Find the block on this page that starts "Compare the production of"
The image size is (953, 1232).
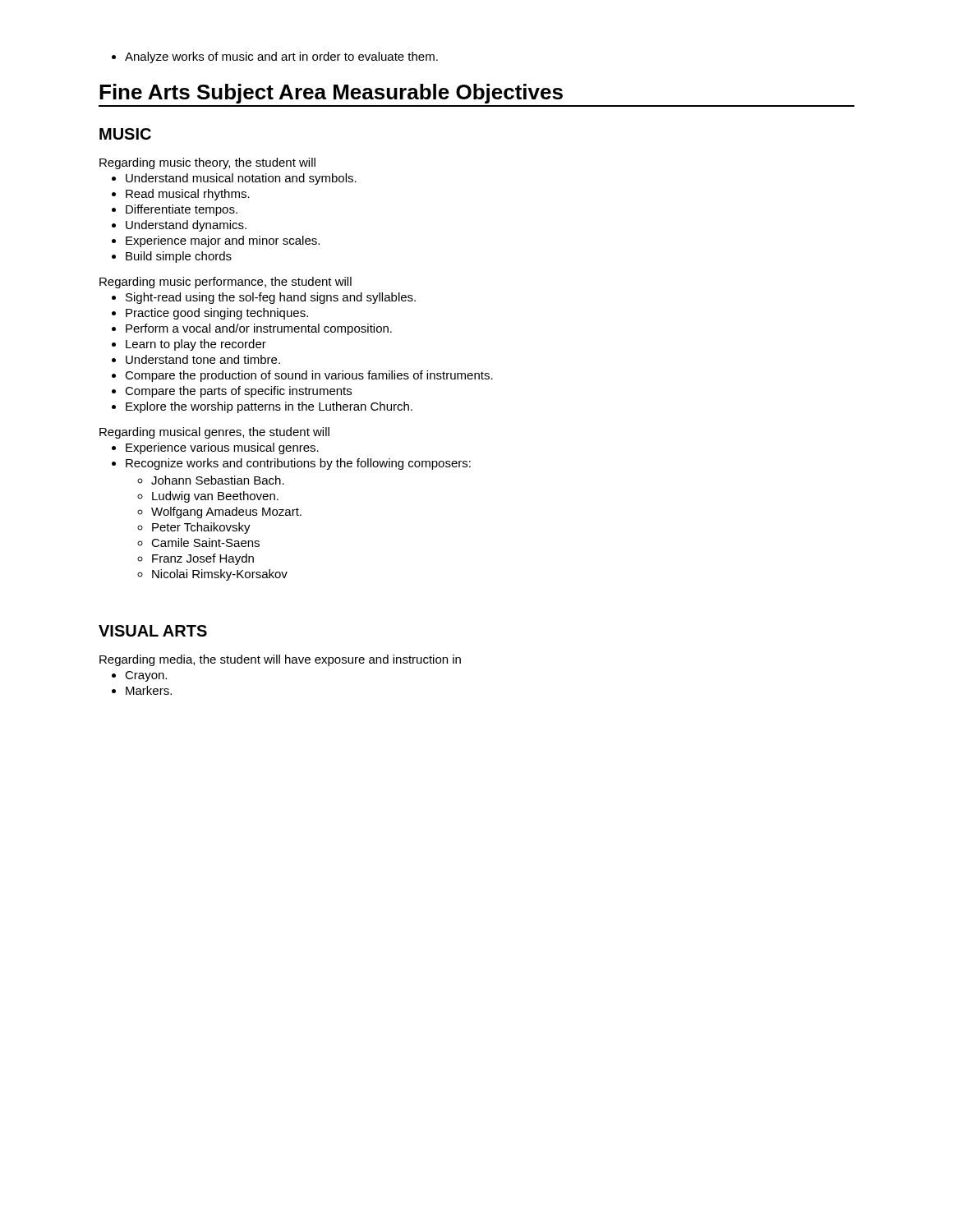click(x=476, y=375)
